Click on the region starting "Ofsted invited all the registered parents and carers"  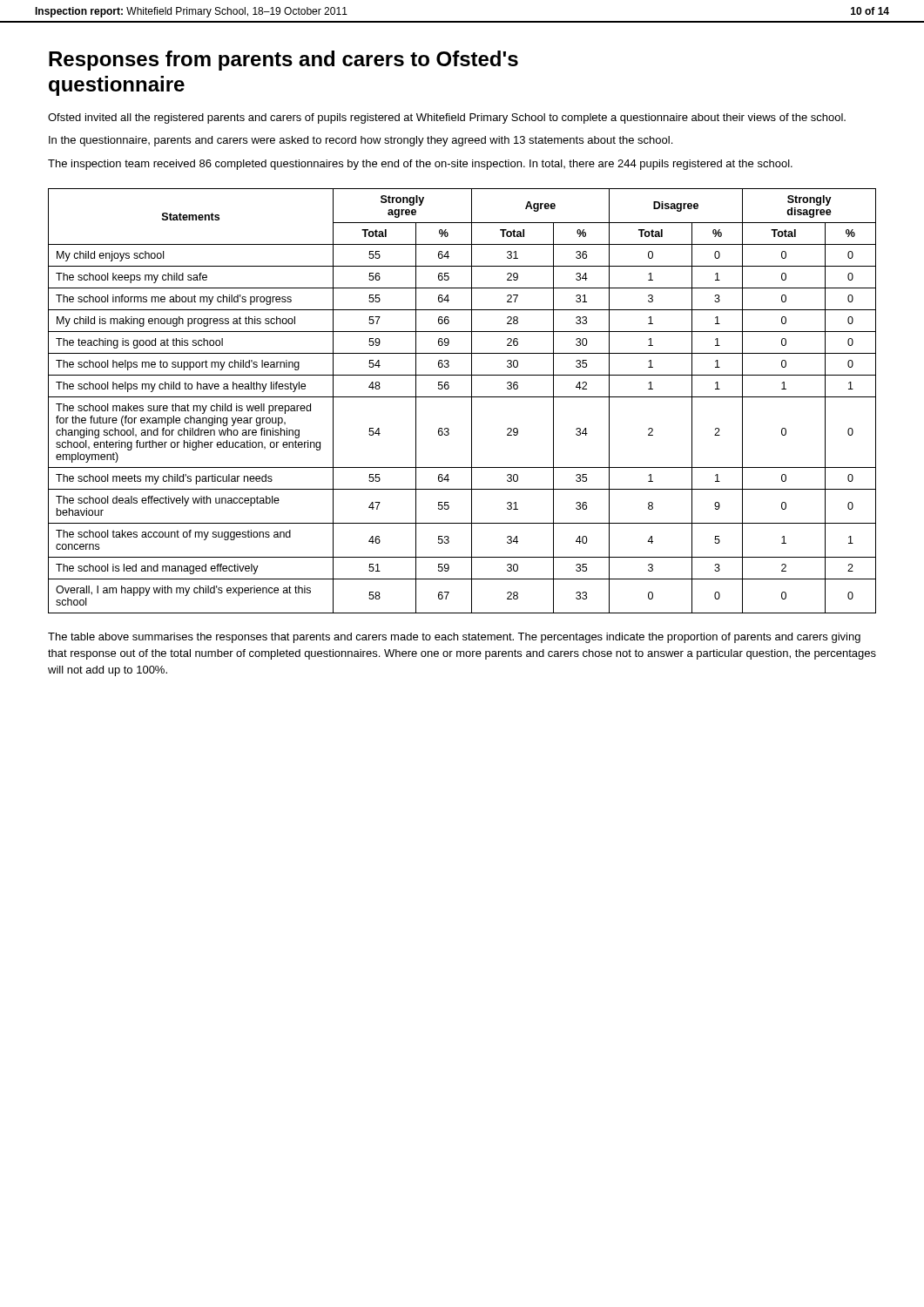[447, 117]
